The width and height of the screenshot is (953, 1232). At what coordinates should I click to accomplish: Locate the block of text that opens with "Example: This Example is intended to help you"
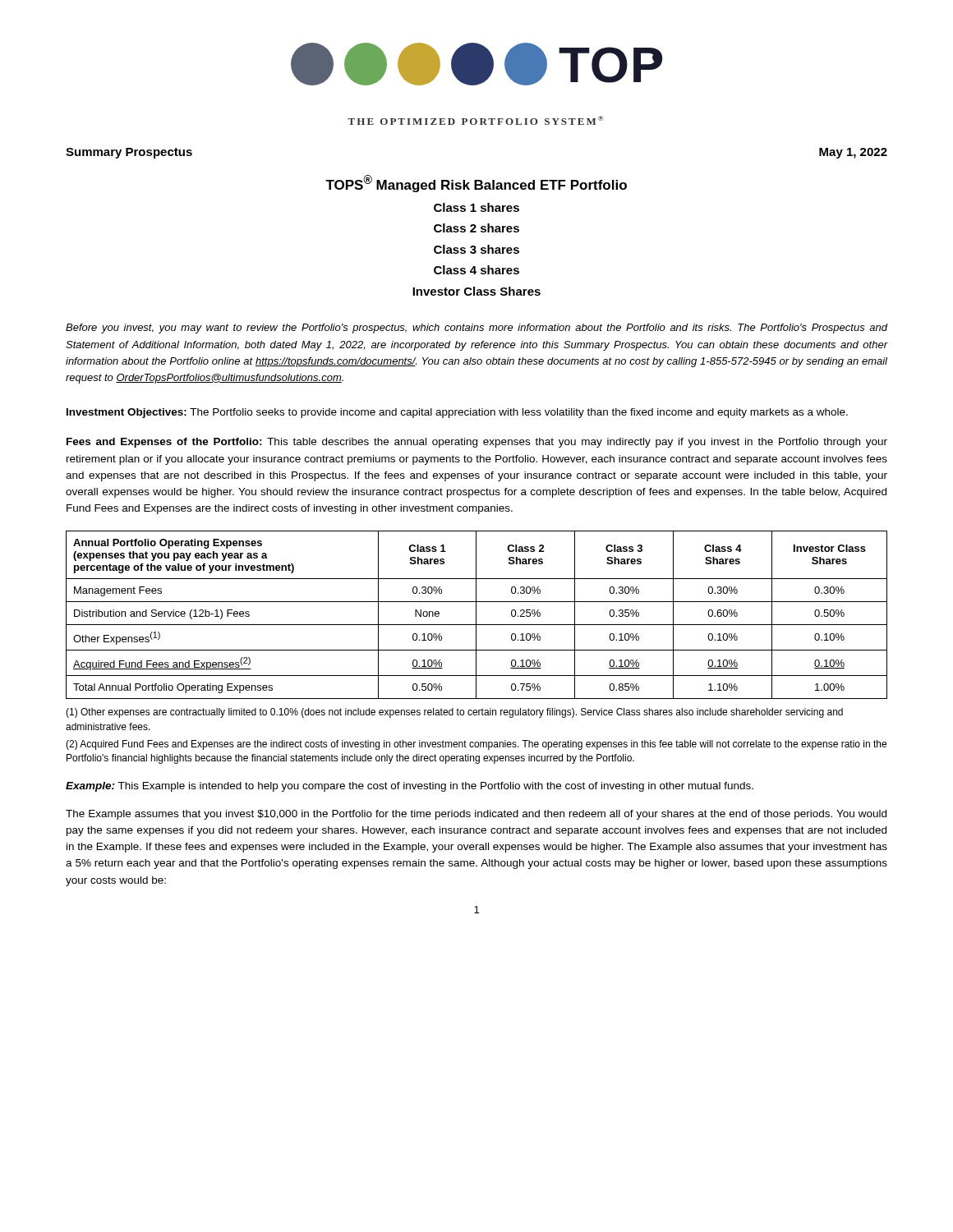[x=476, y=786]
